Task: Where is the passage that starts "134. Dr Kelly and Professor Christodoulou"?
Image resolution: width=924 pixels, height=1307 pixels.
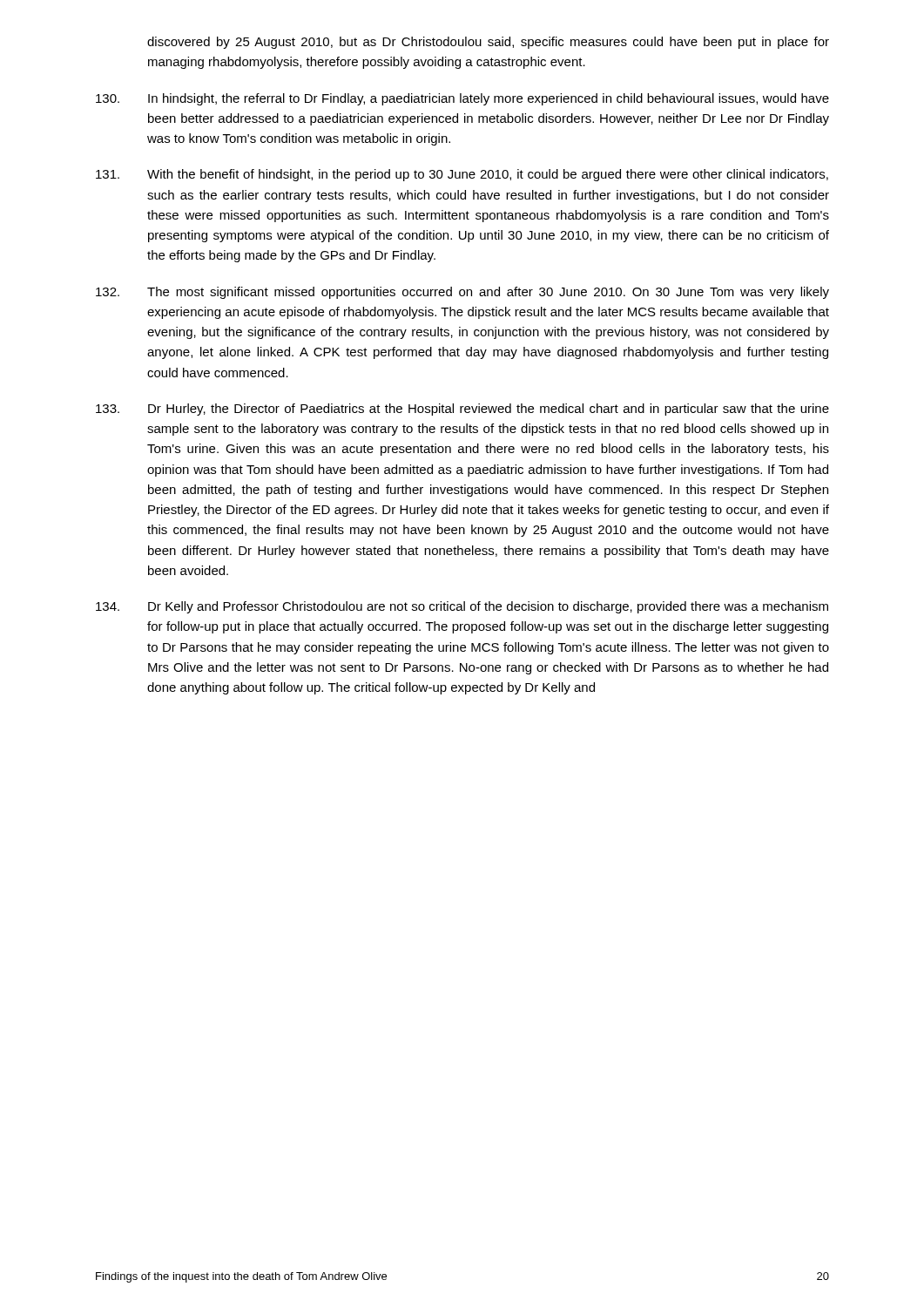Action: coord(462,647)
